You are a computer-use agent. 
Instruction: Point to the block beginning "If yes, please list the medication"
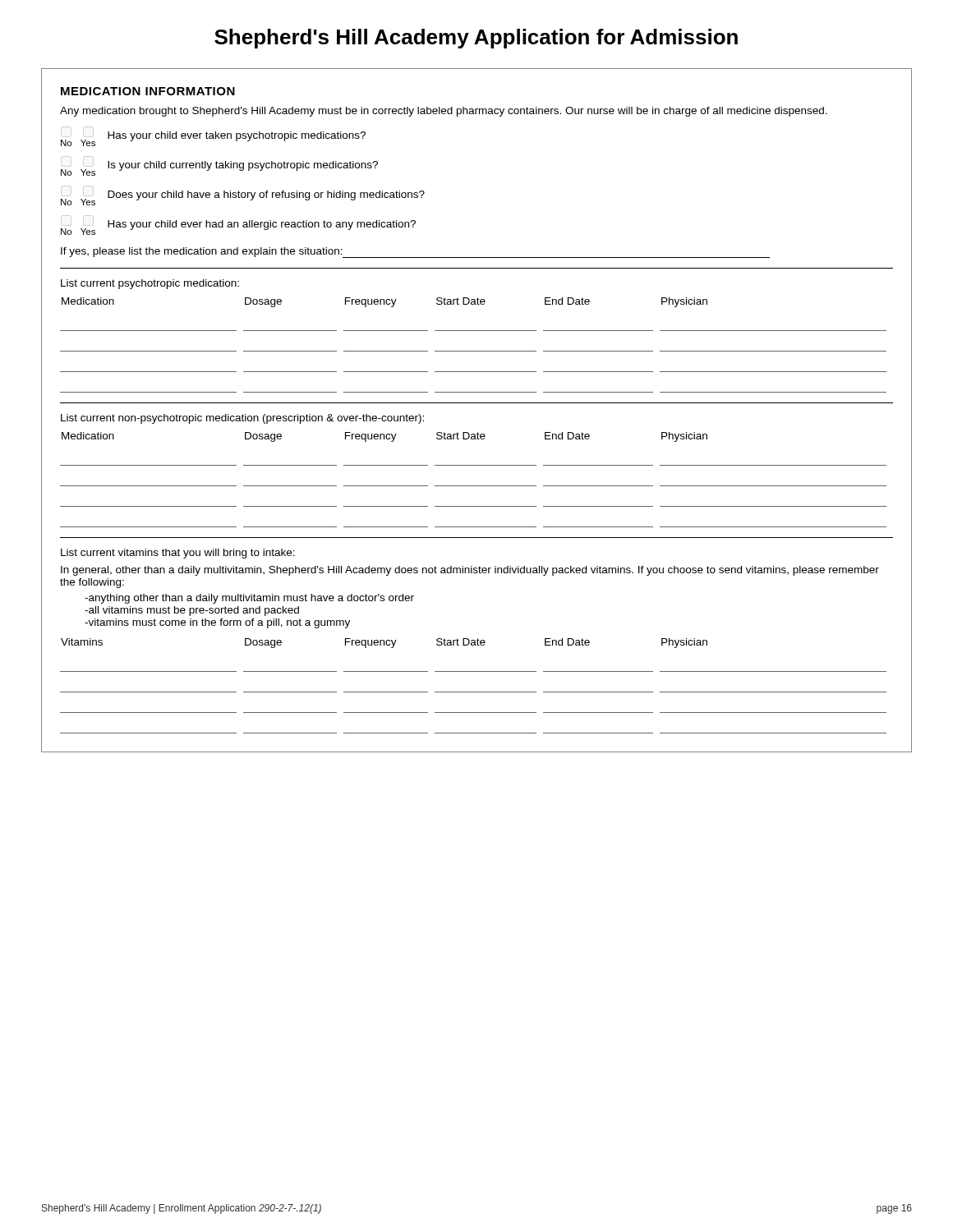point(415,251)
